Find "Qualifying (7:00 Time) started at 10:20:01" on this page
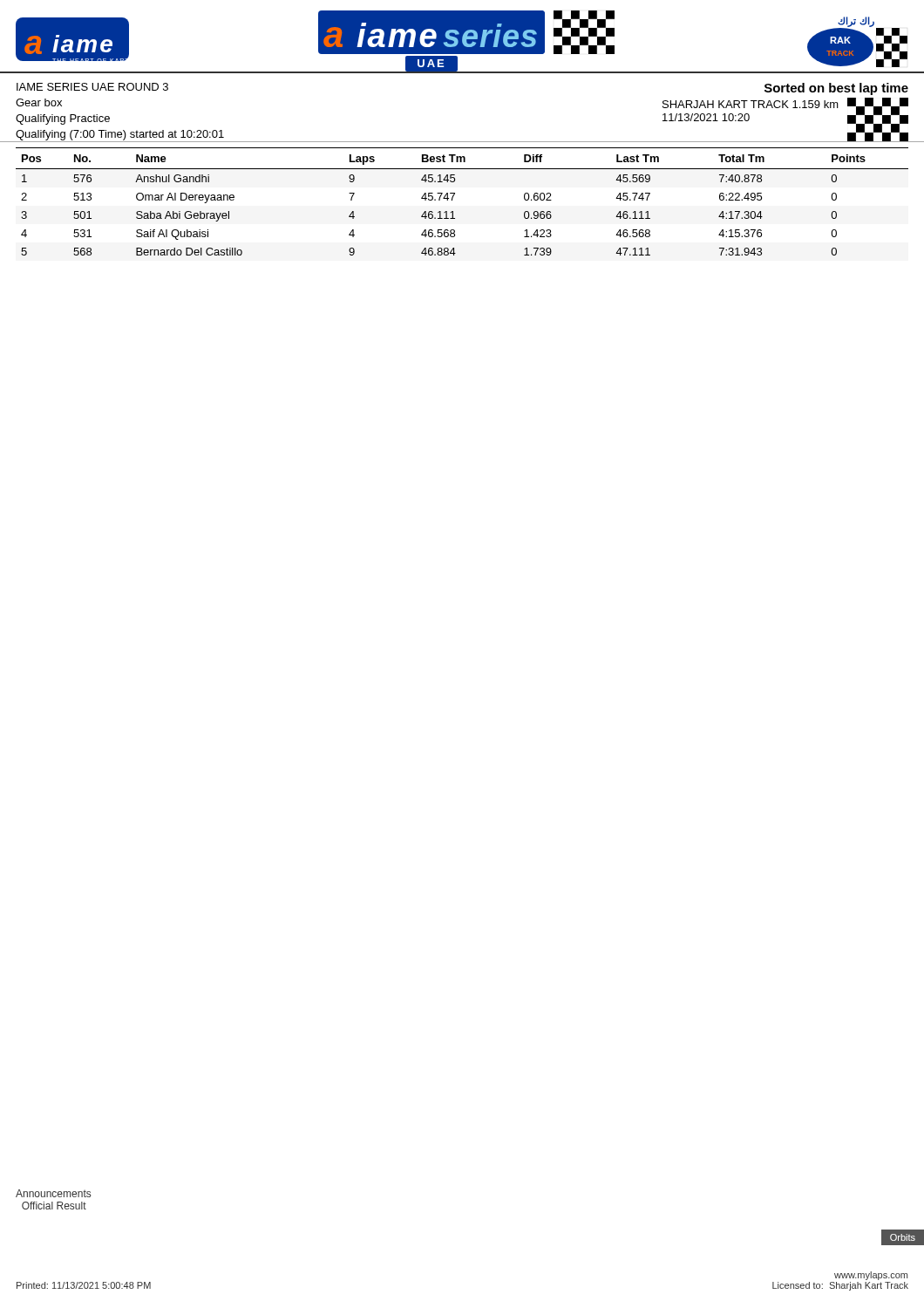Screen dimensions: 1308x924 click(120, 134)
